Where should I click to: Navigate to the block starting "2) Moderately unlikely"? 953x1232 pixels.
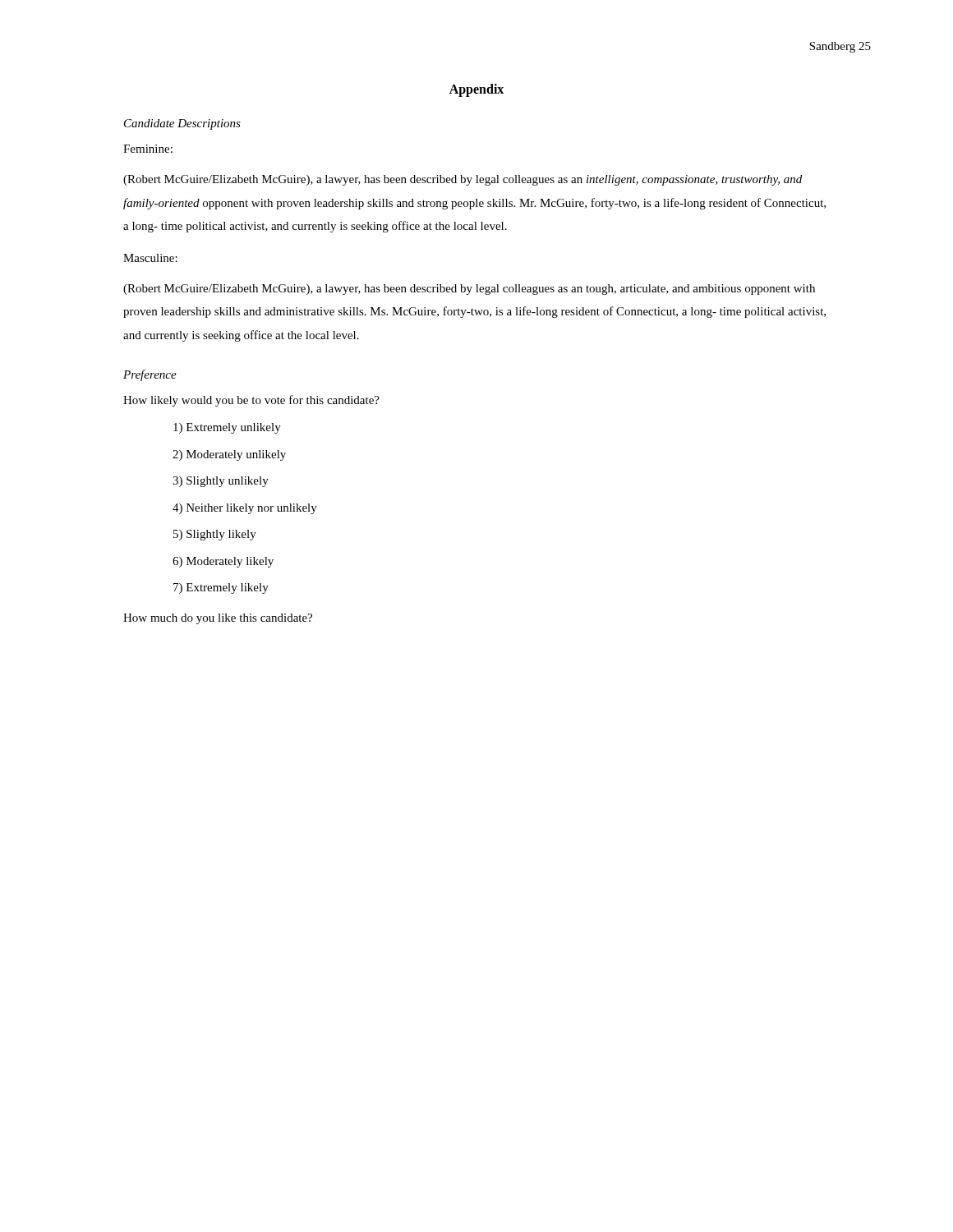coord(229,454)
